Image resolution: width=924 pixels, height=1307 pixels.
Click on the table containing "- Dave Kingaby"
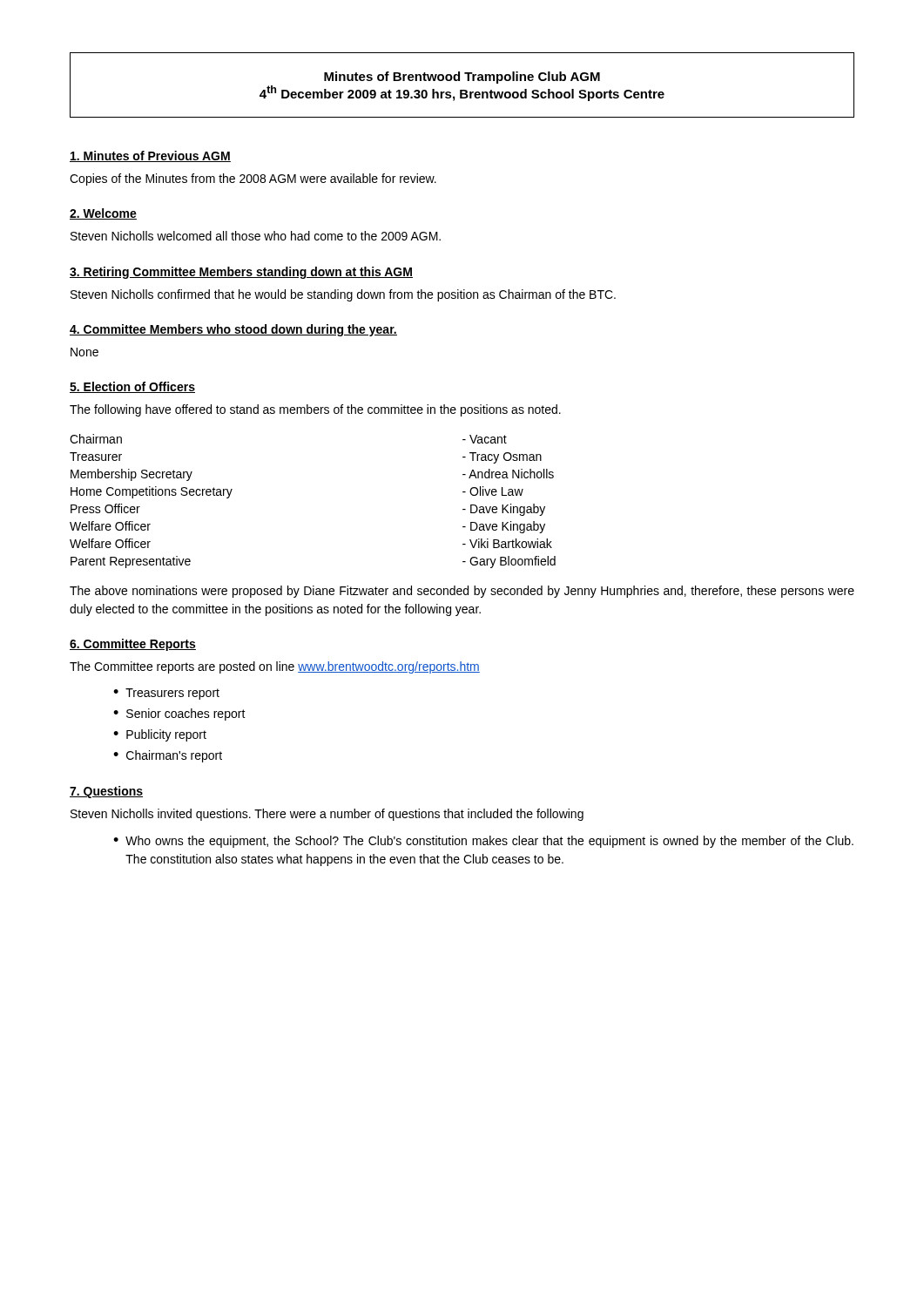[462, 501]
